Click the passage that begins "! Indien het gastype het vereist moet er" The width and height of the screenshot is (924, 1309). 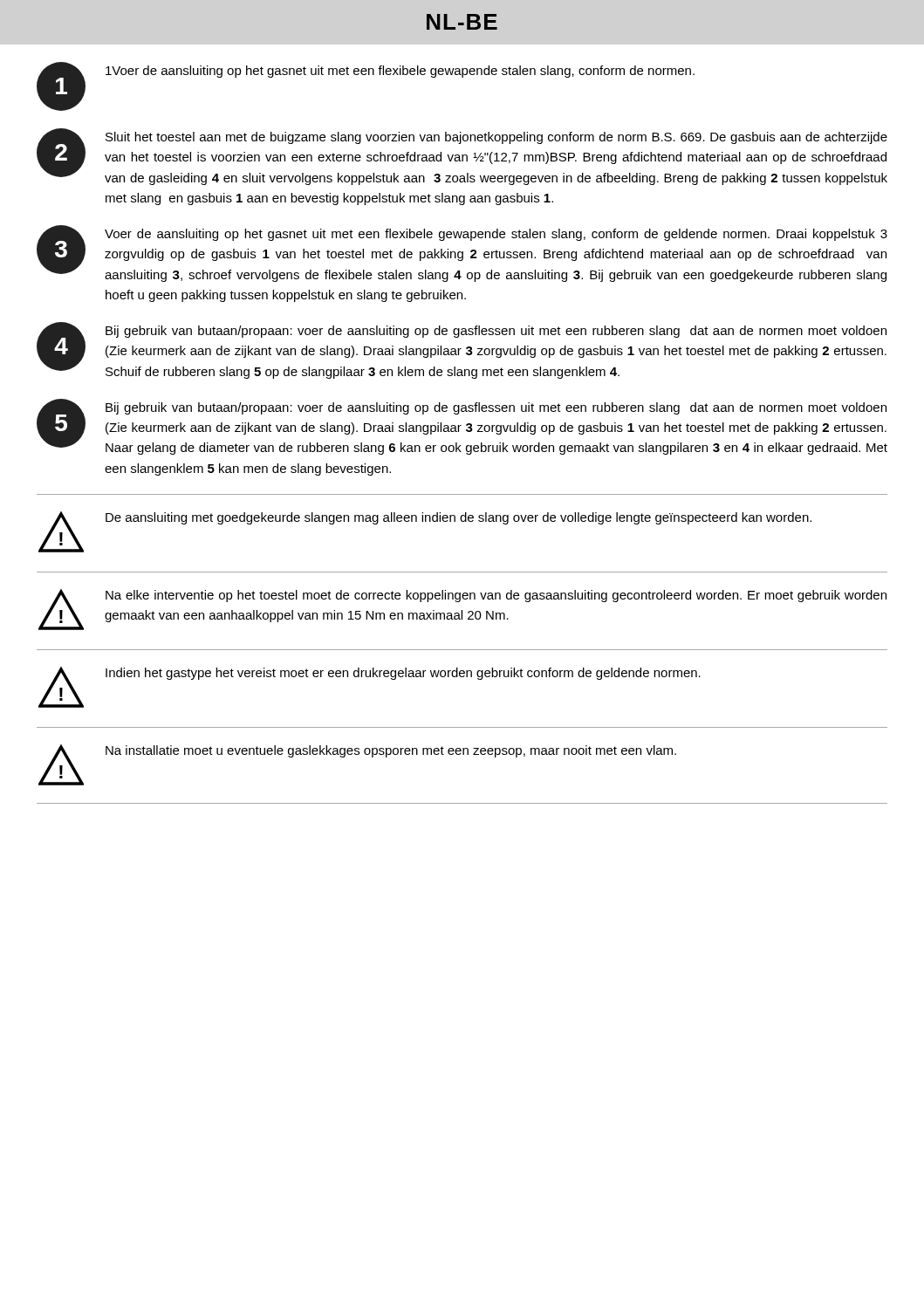(462, 687)
